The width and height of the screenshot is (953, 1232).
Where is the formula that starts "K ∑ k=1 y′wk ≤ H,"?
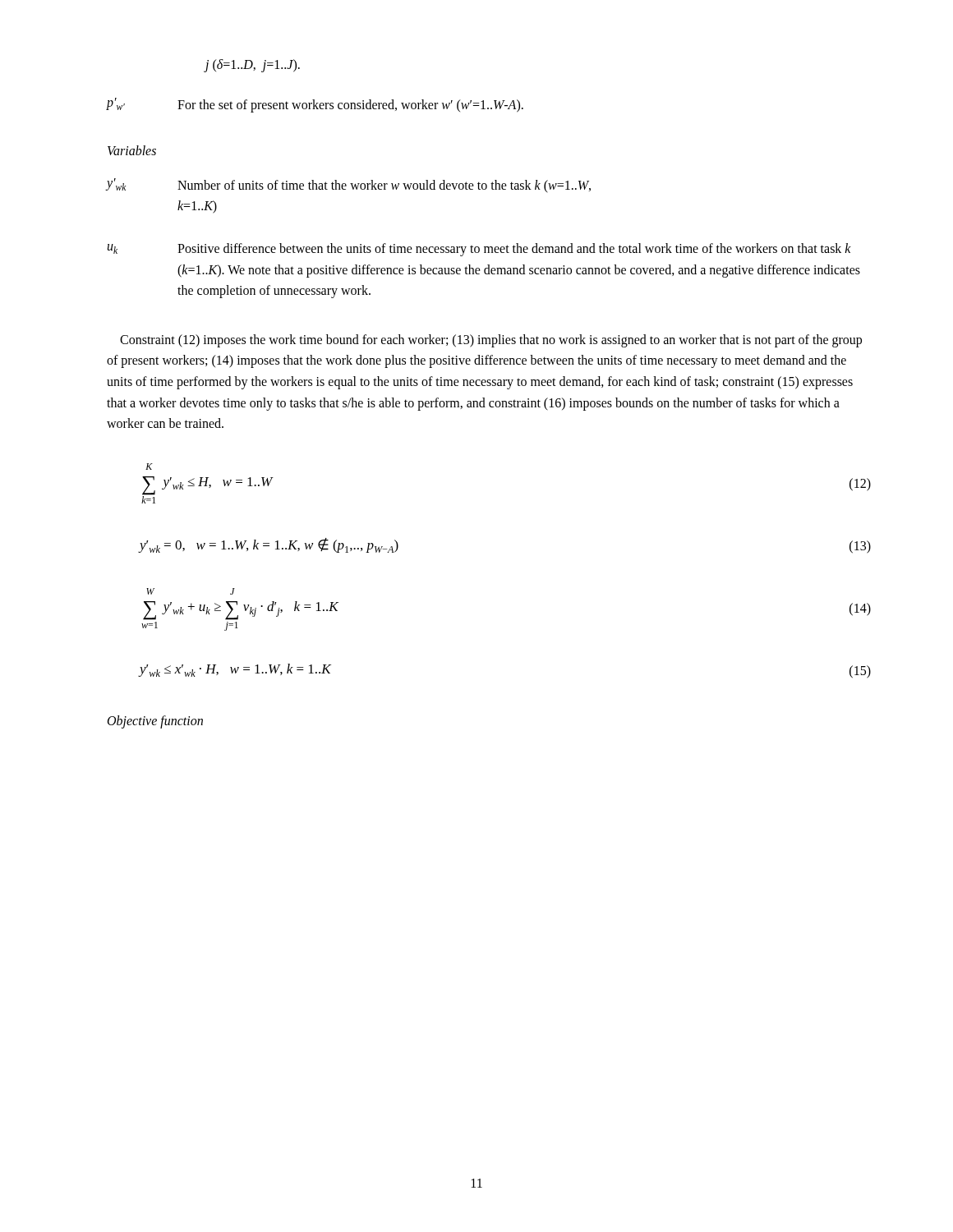(149, 467)
